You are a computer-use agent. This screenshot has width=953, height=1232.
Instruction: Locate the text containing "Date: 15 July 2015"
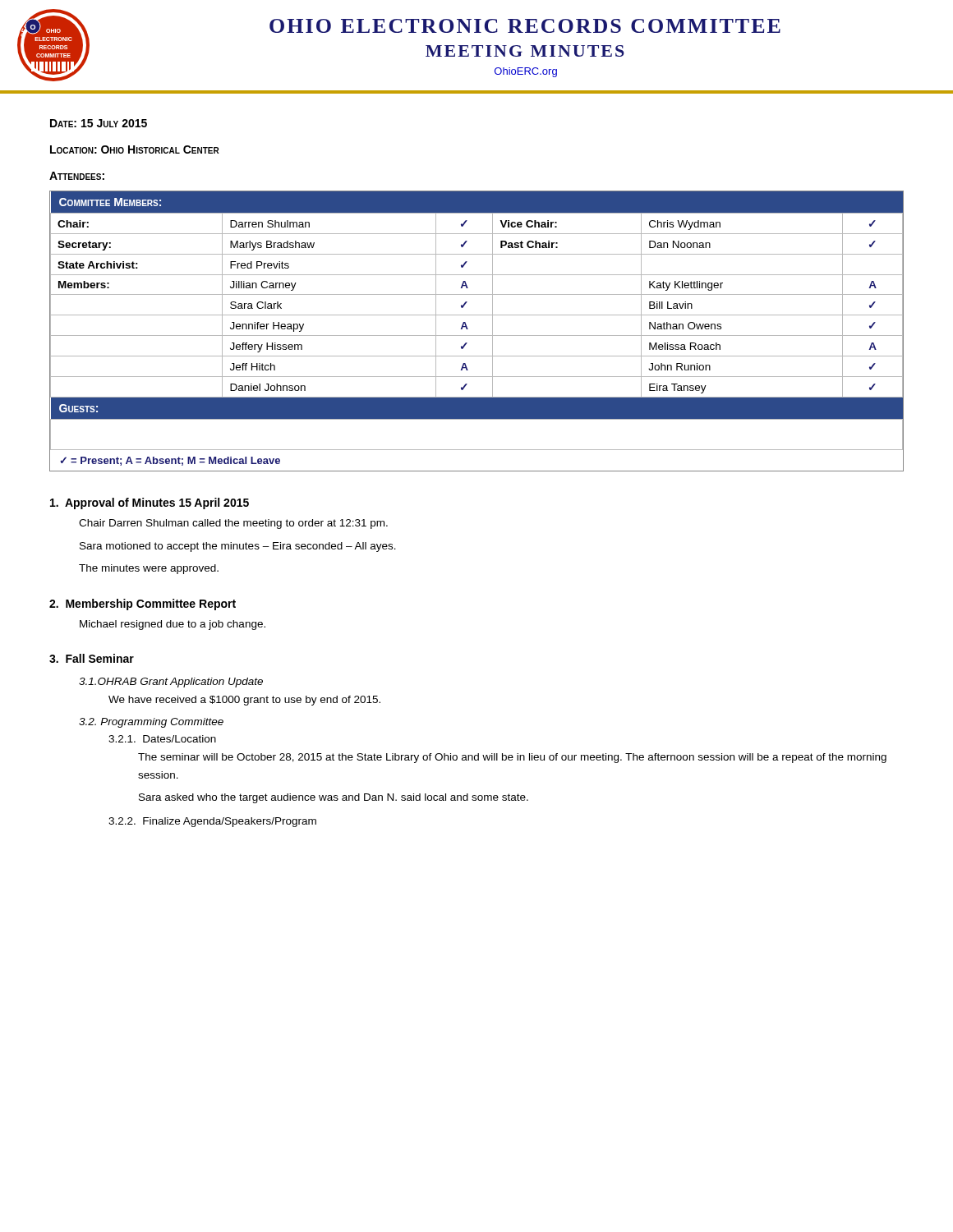click(x=98, y=123)
